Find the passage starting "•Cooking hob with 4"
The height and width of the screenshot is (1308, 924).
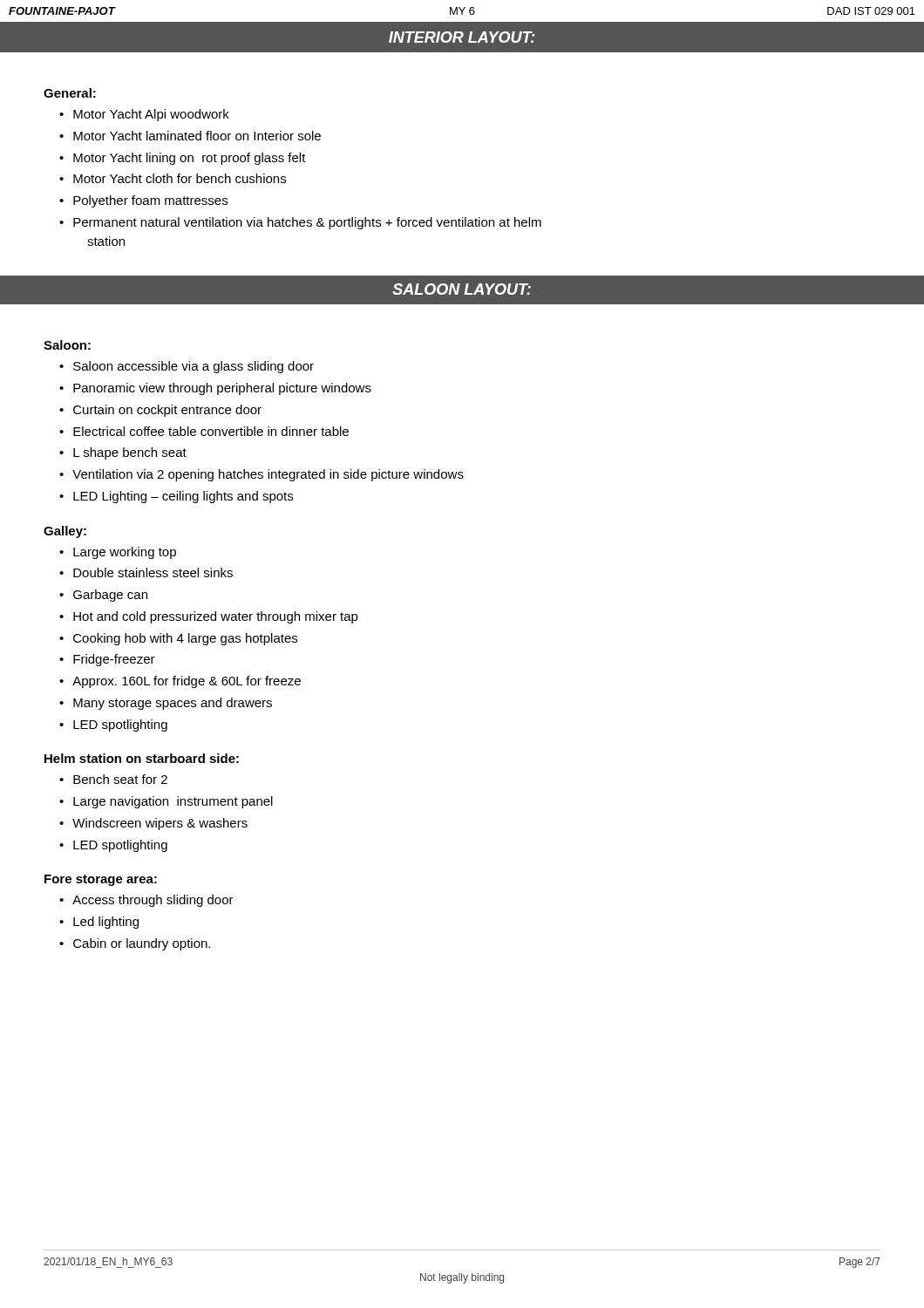coord(179,638)
